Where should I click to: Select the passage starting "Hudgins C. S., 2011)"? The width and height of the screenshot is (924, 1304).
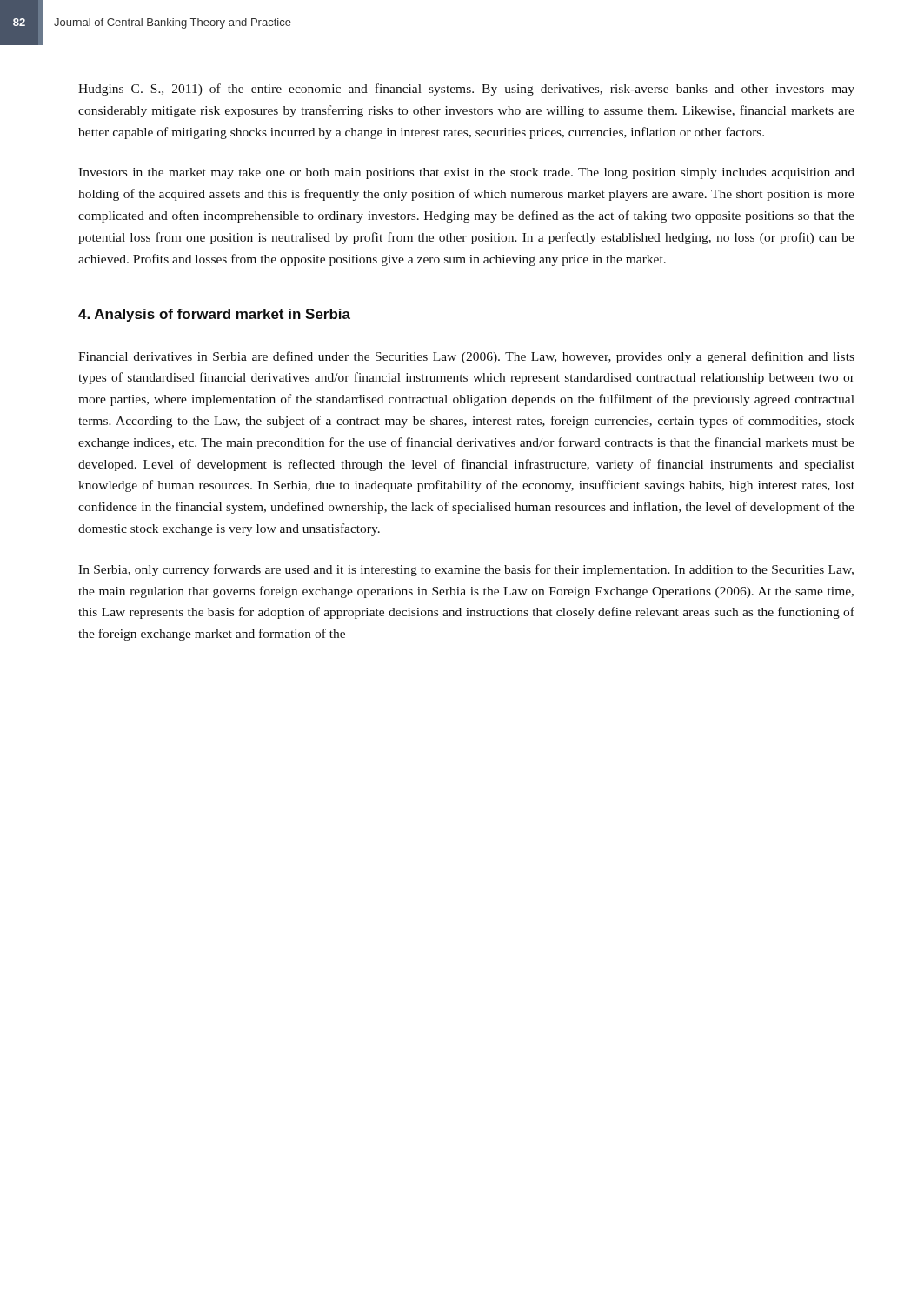coord(466,110)
